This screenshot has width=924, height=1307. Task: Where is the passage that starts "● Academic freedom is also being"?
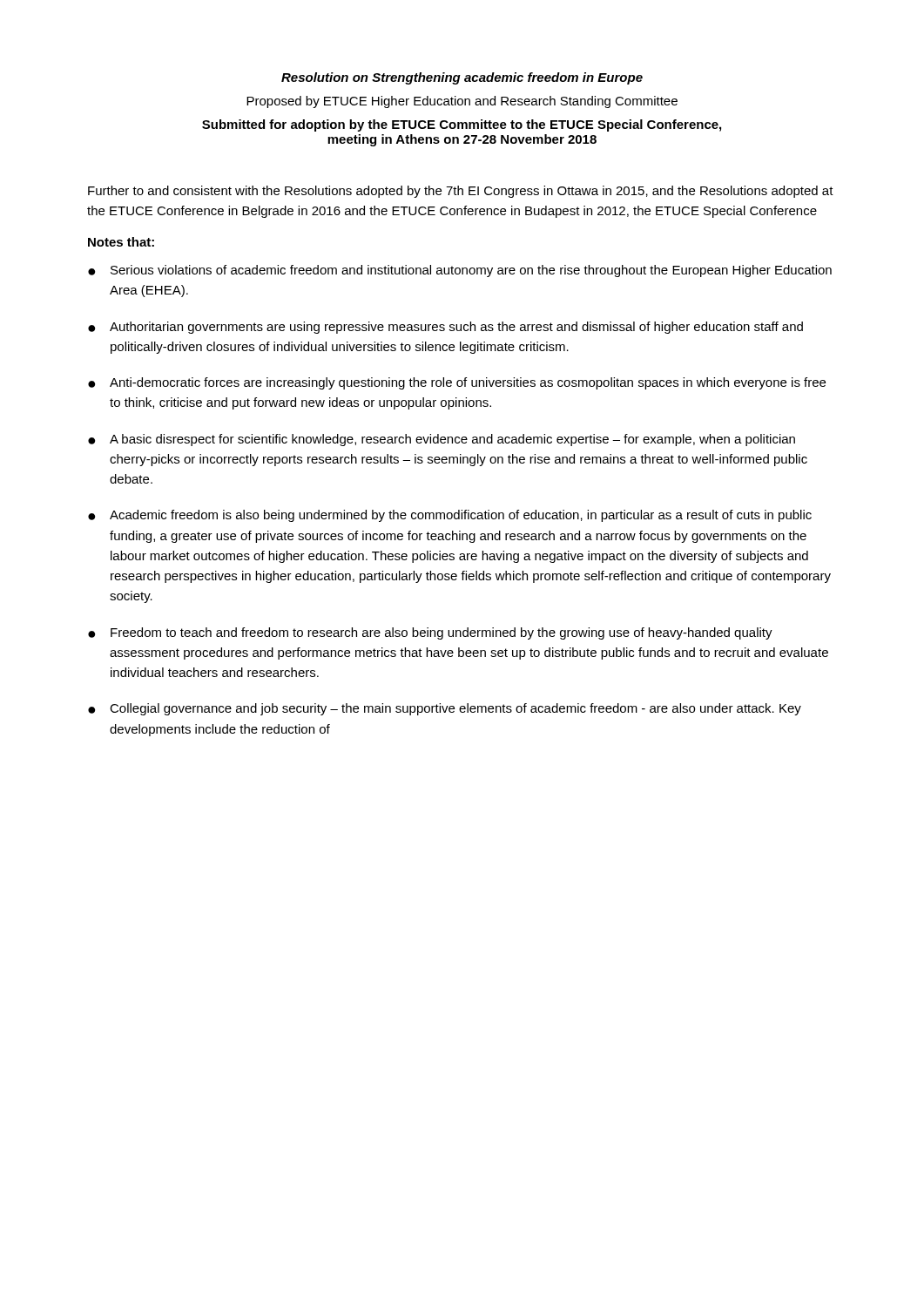click(x=462, y=555)
